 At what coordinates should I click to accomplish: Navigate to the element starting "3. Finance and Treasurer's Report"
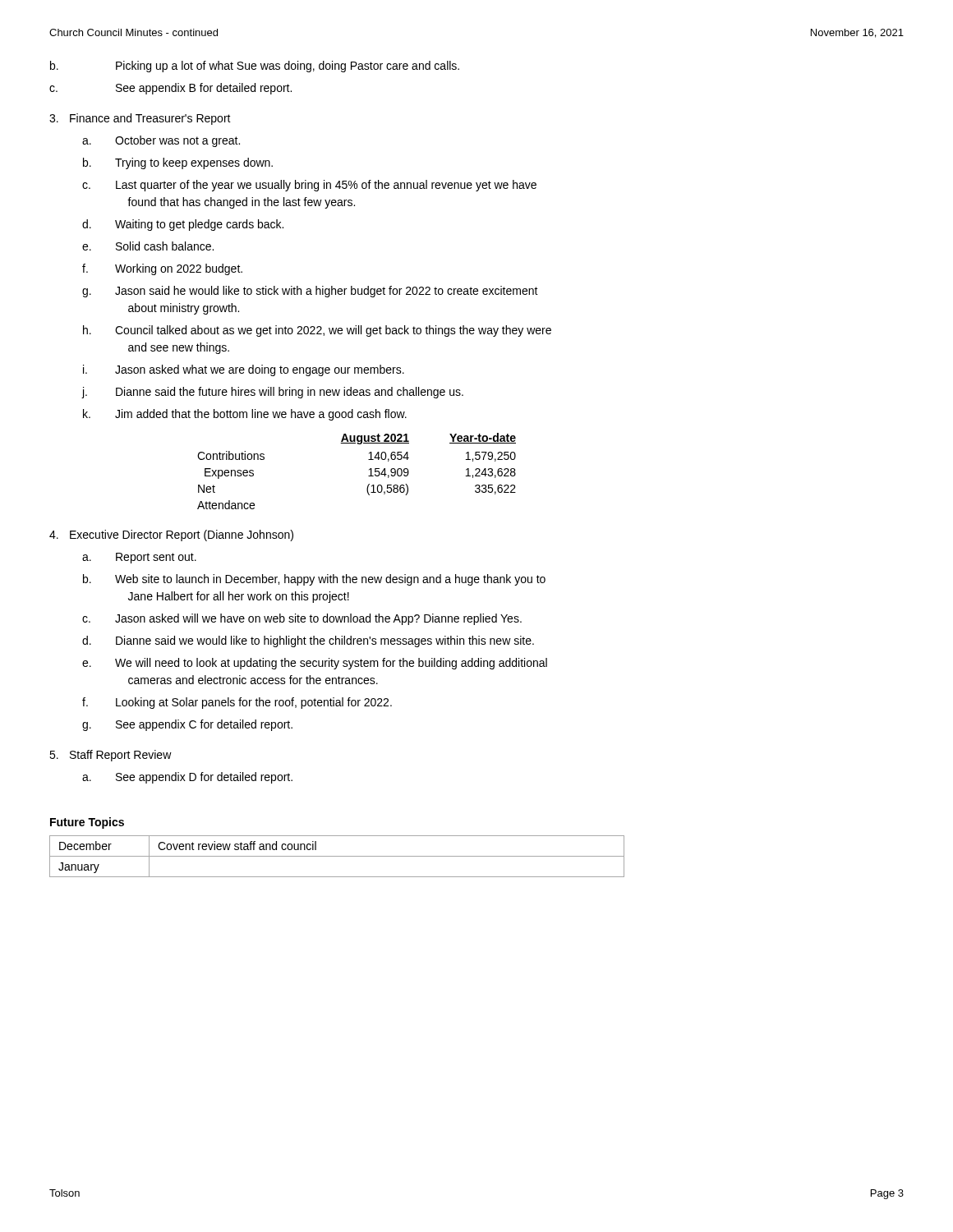pos(140,119)
